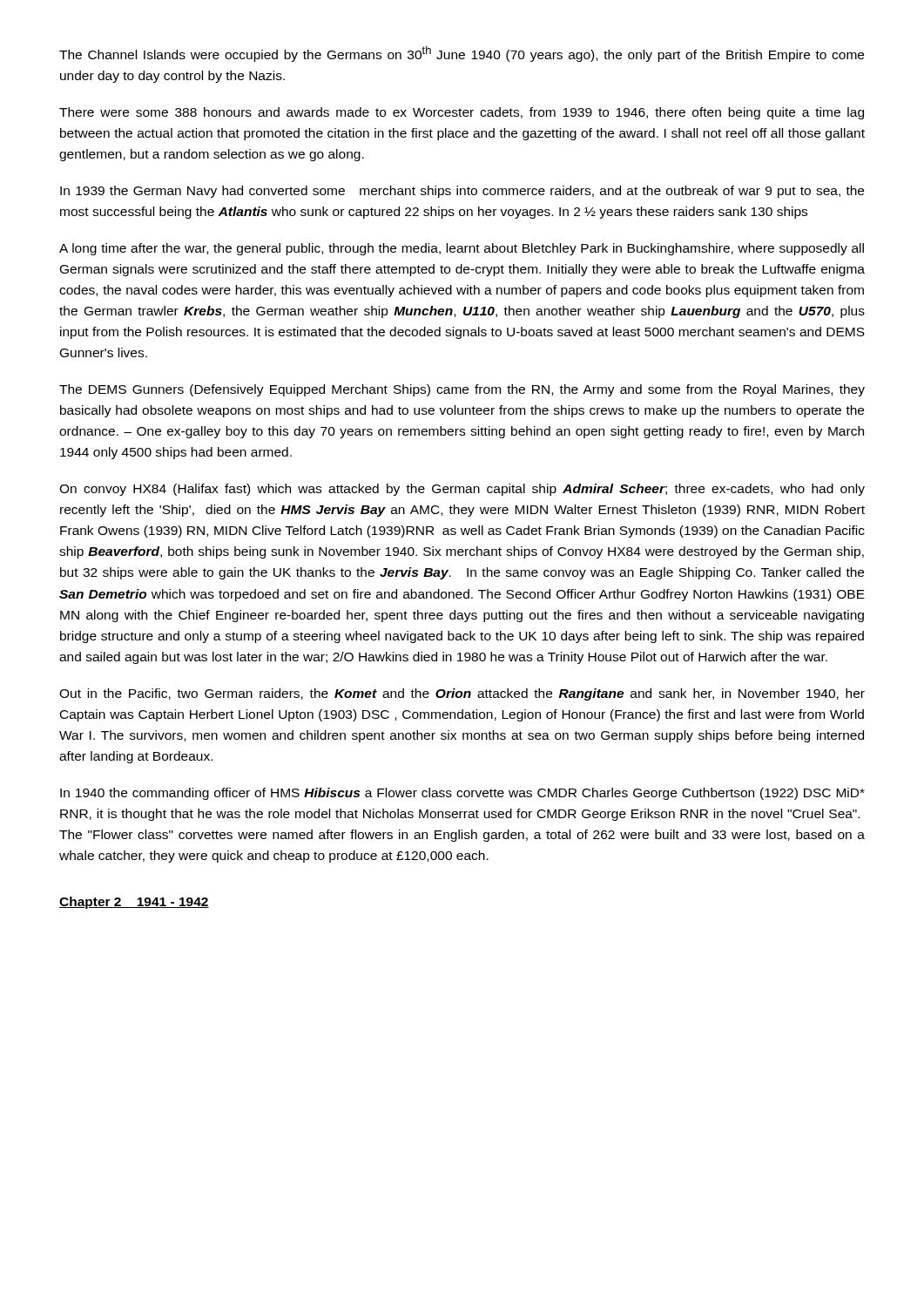Select the text starting "In 1940 the commanding officer of HMS"
Screen dimensions: 1307x924
(462, 824)
